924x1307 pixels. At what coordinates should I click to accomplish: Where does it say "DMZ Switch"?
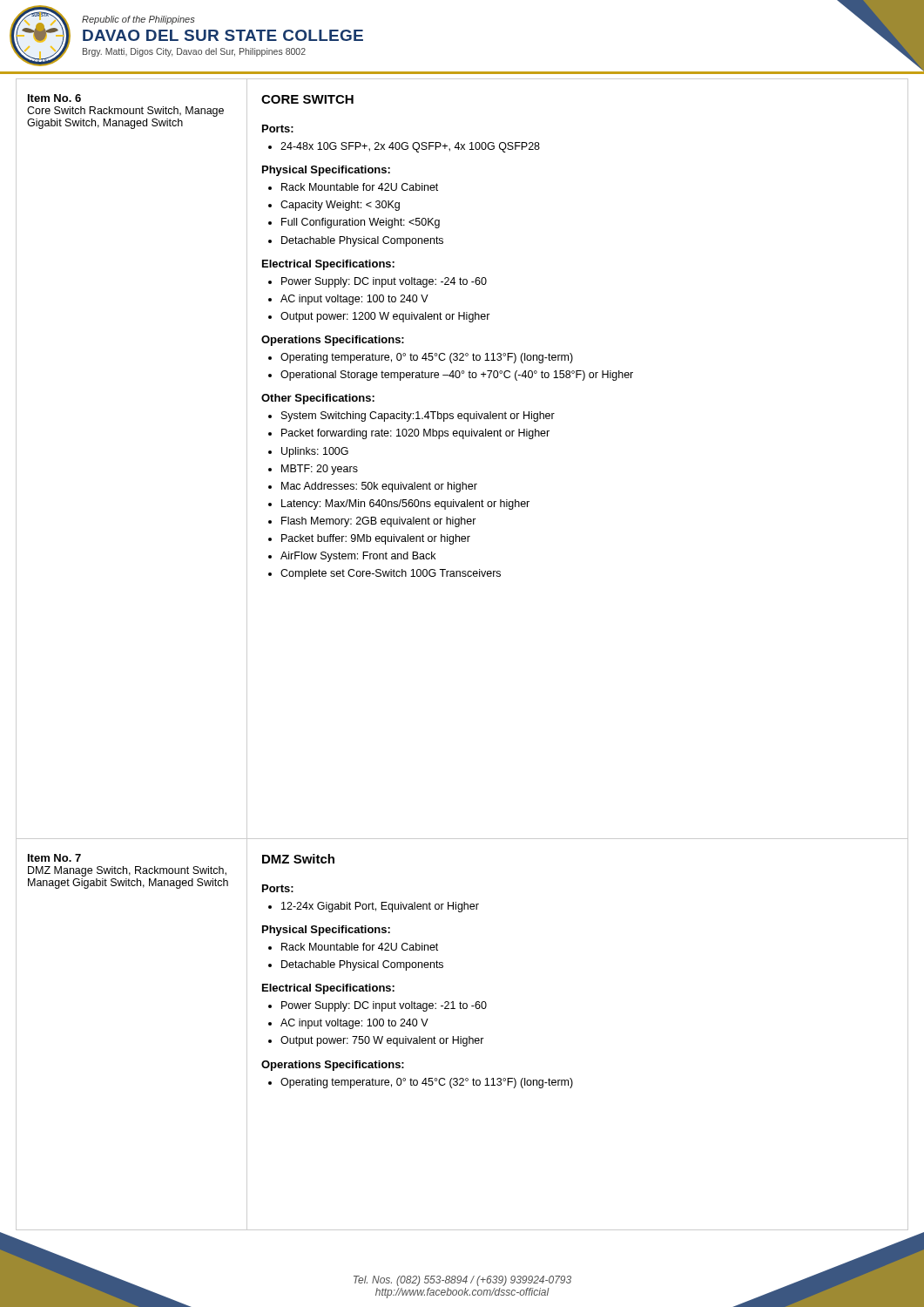[298, 859]
